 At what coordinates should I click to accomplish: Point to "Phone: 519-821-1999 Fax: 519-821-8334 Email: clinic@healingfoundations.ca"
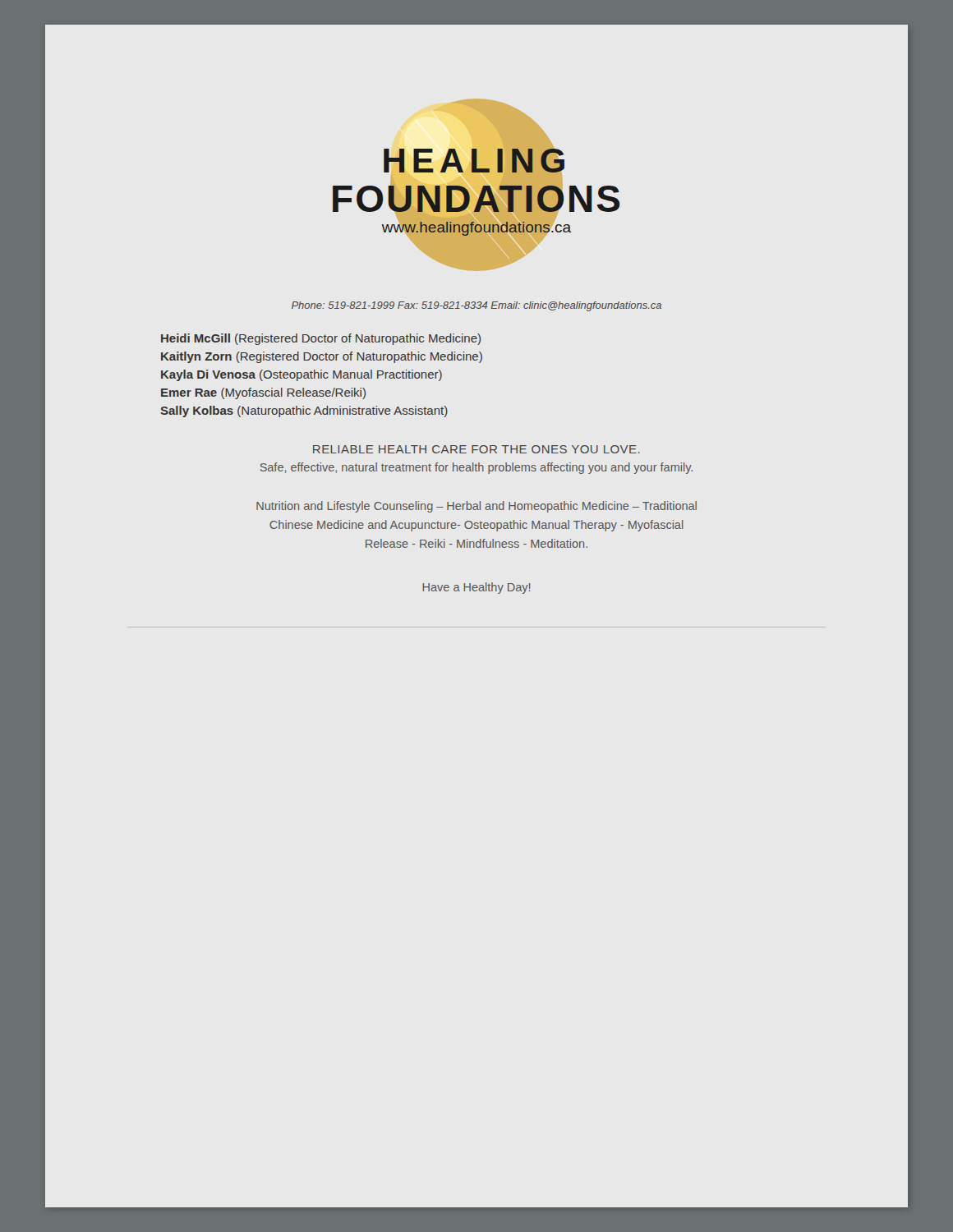(476, 305)
